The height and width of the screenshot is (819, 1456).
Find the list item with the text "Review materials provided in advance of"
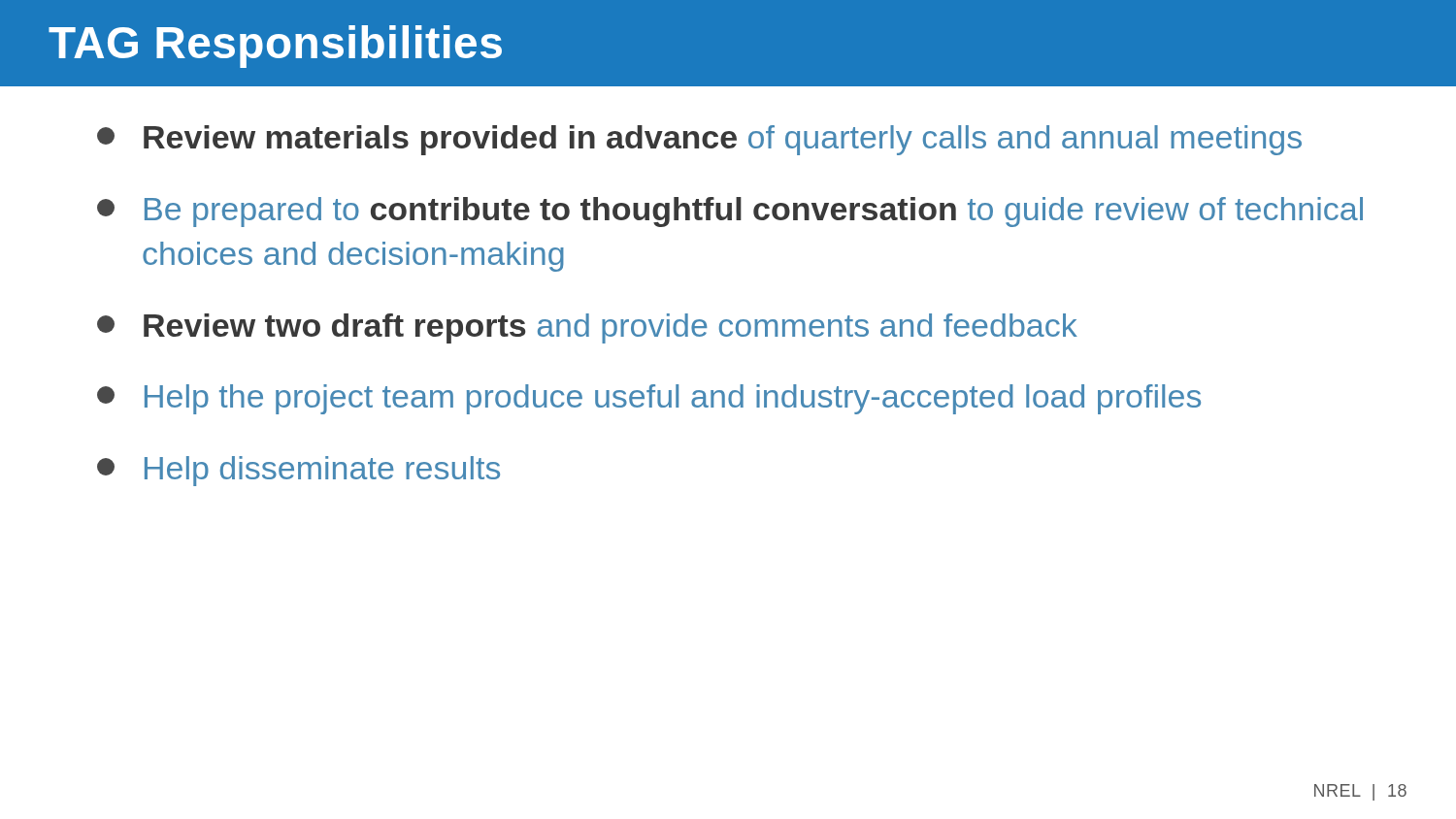click(738, 138)
